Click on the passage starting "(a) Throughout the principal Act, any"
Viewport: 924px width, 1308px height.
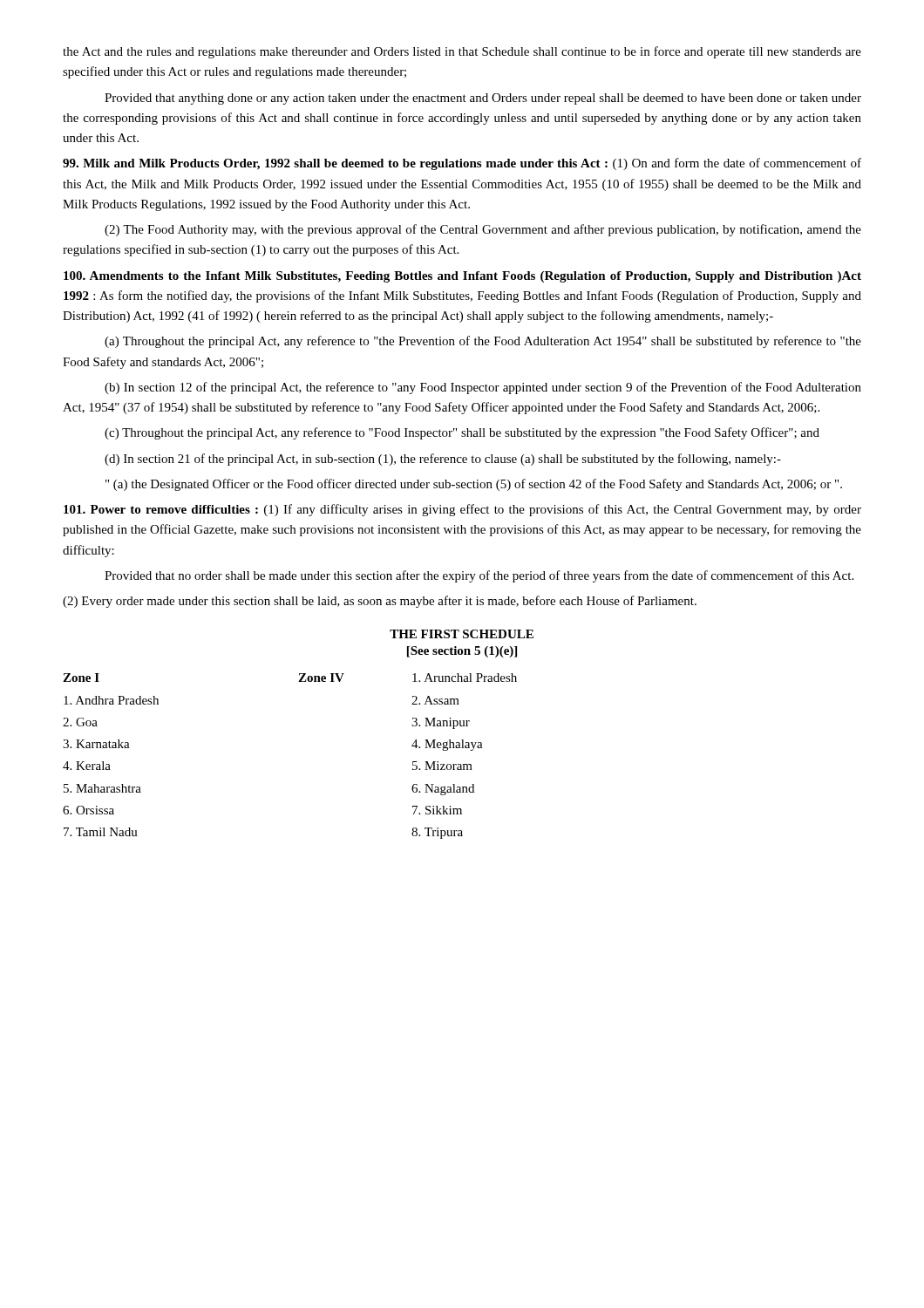coord(462,351)
